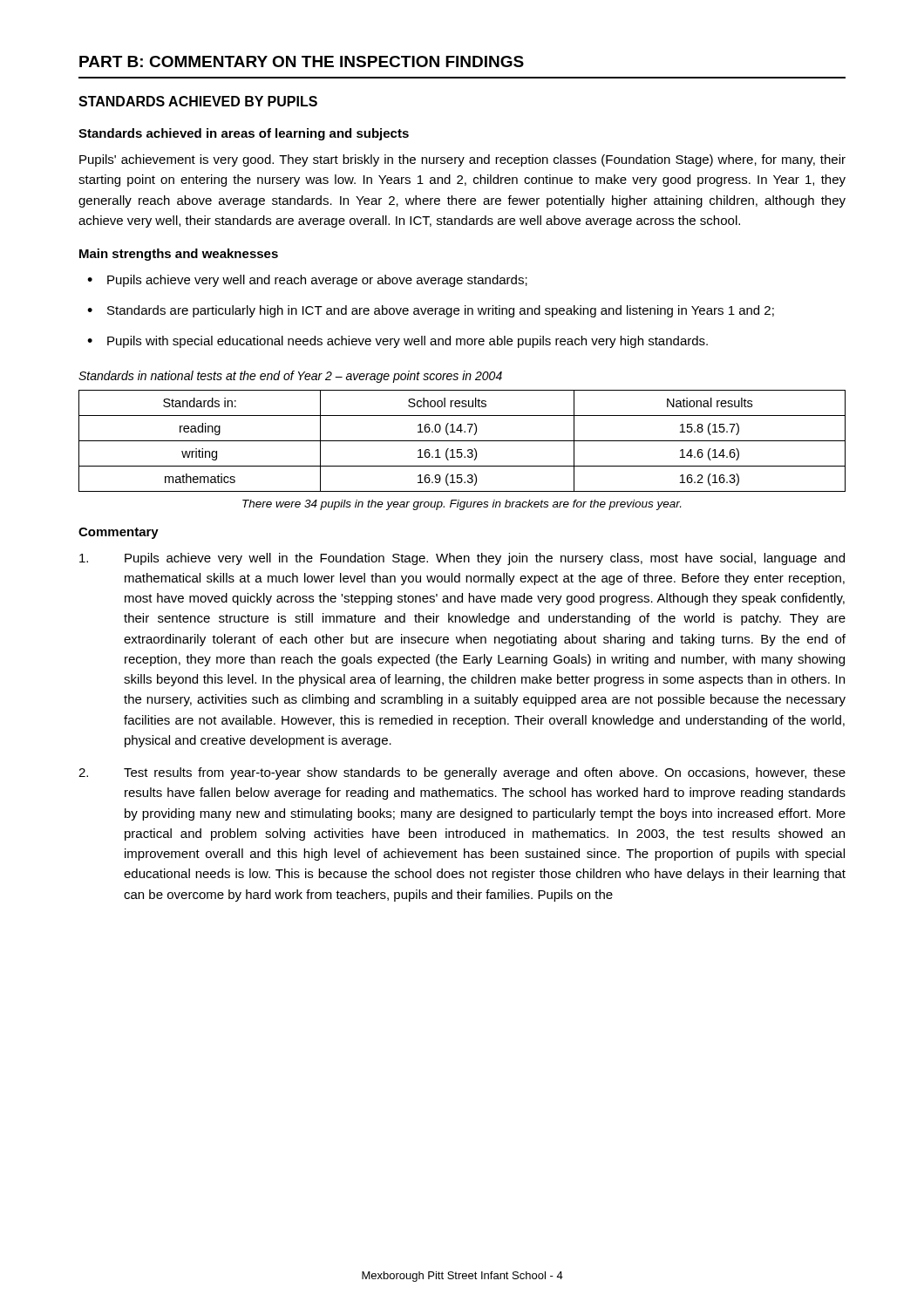Viewport: 924px width, 1308px height.
Task: Locate the block starting "Pupils achieve very well in"
Action: [x=462, y=649]
